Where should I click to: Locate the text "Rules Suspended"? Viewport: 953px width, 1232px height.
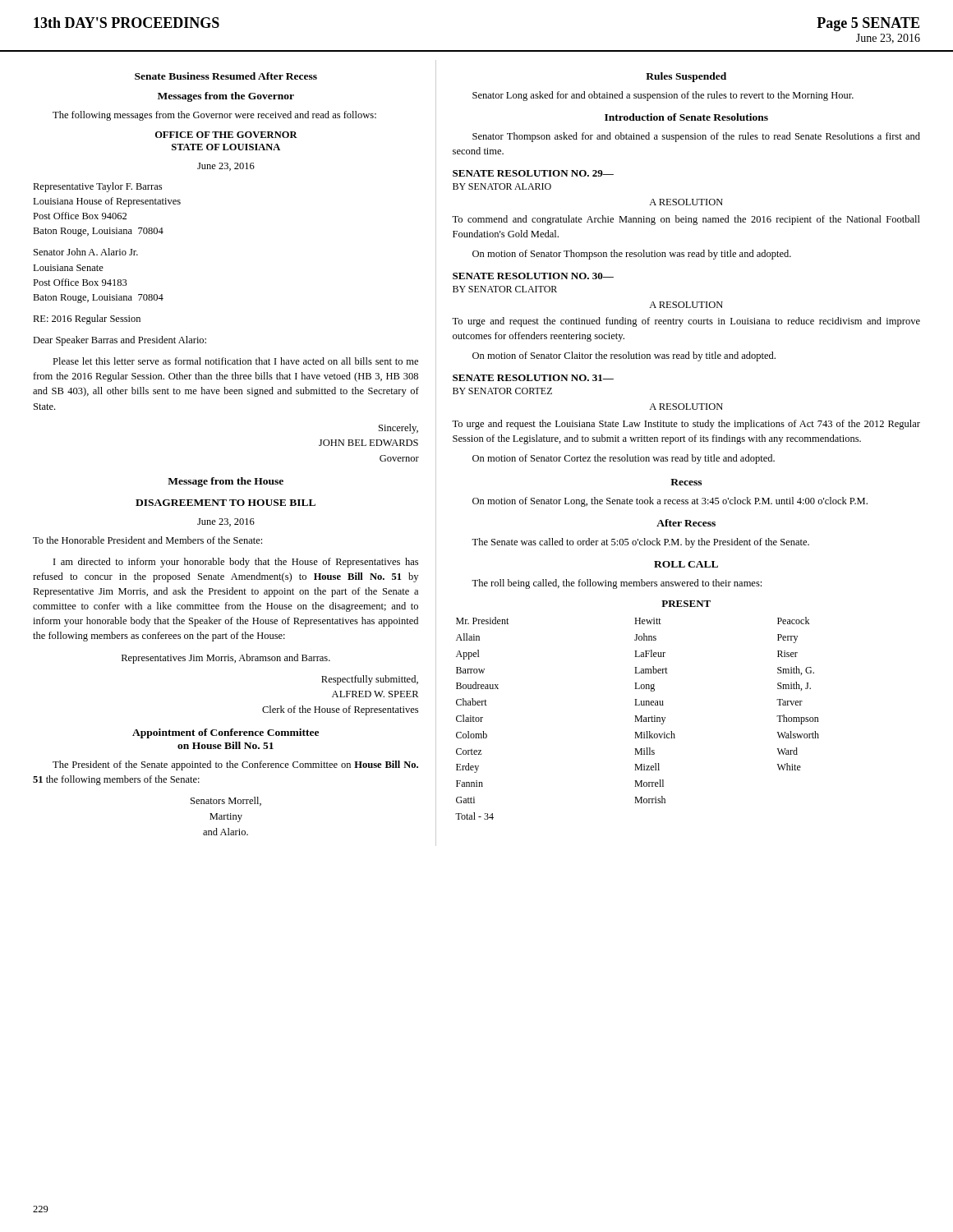686,76
